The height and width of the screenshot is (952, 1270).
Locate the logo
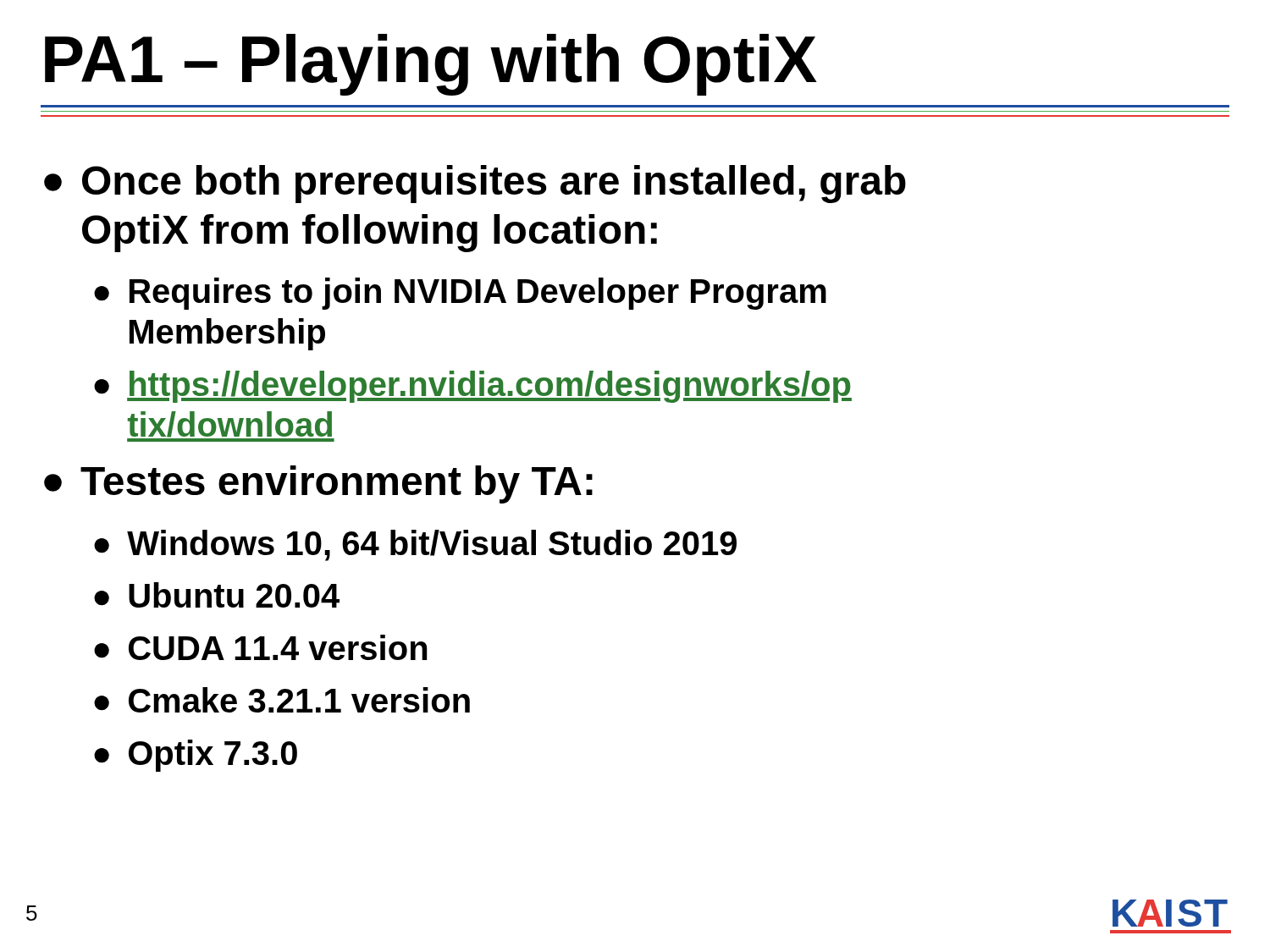[x=1171, y=913]
